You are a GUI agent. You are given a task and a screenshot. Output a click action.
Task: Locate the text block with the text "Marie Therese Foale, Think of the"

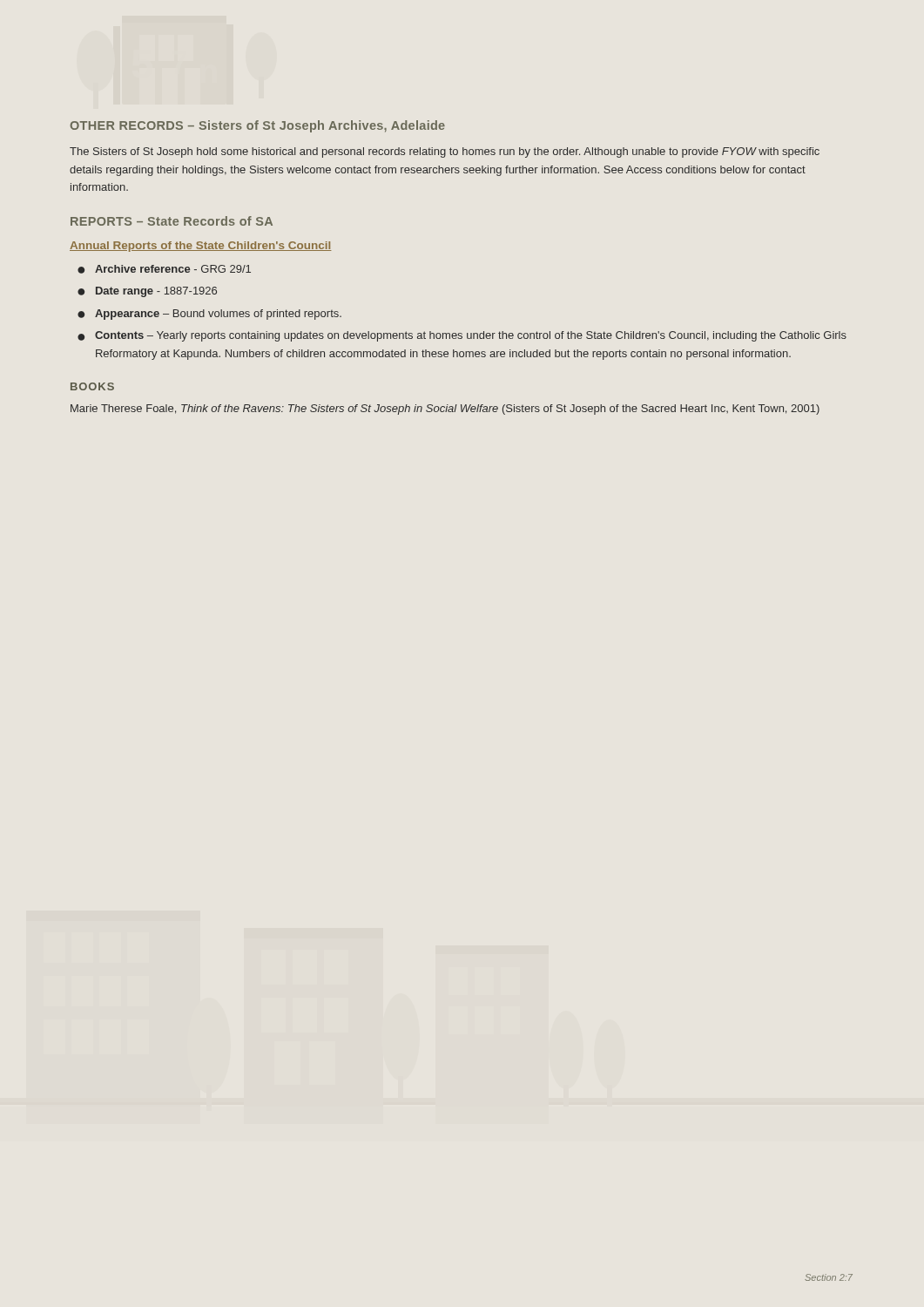(445, 409)
